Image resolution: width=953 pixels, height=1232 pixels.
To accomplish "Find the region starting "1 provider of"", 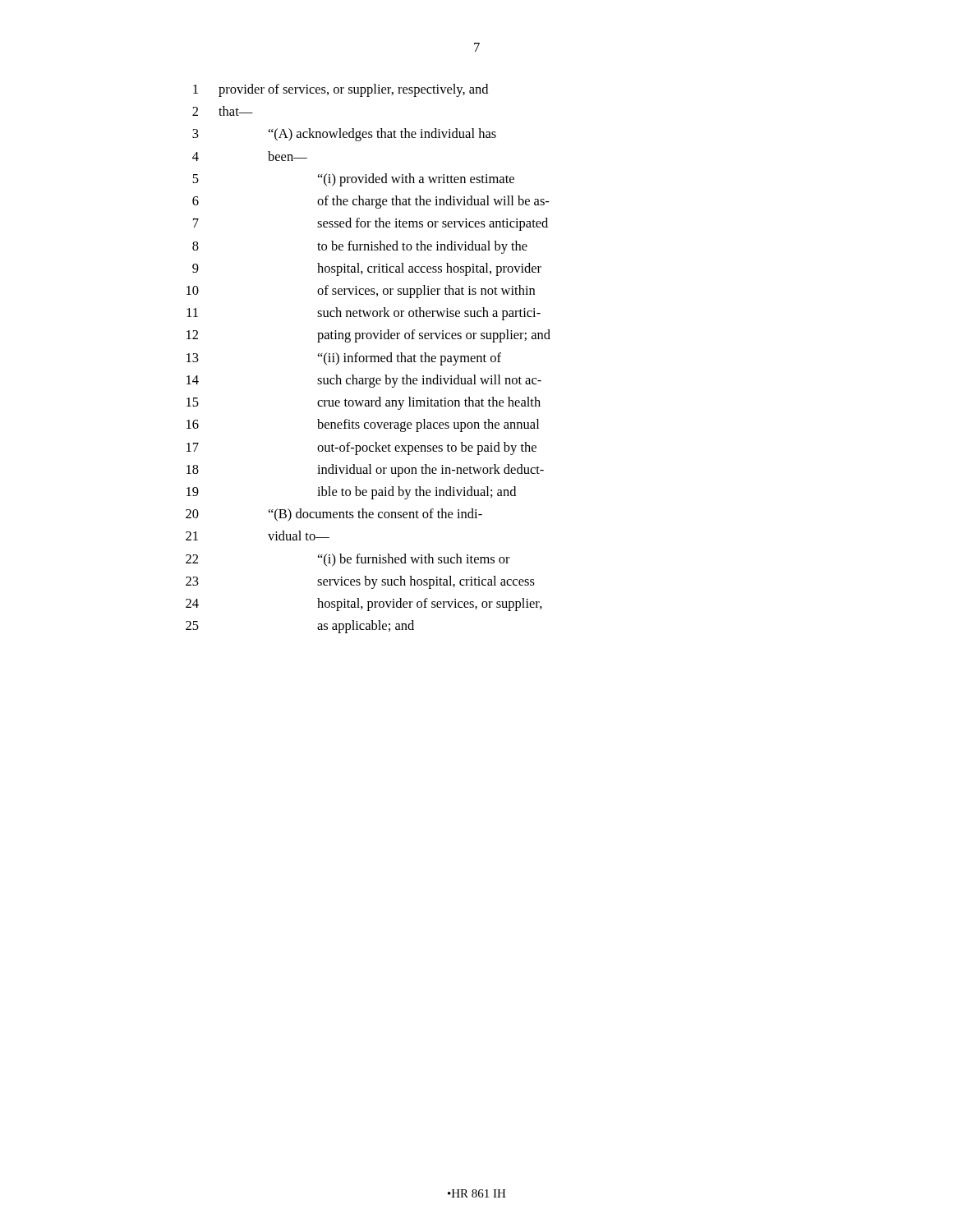I will 341,90.
